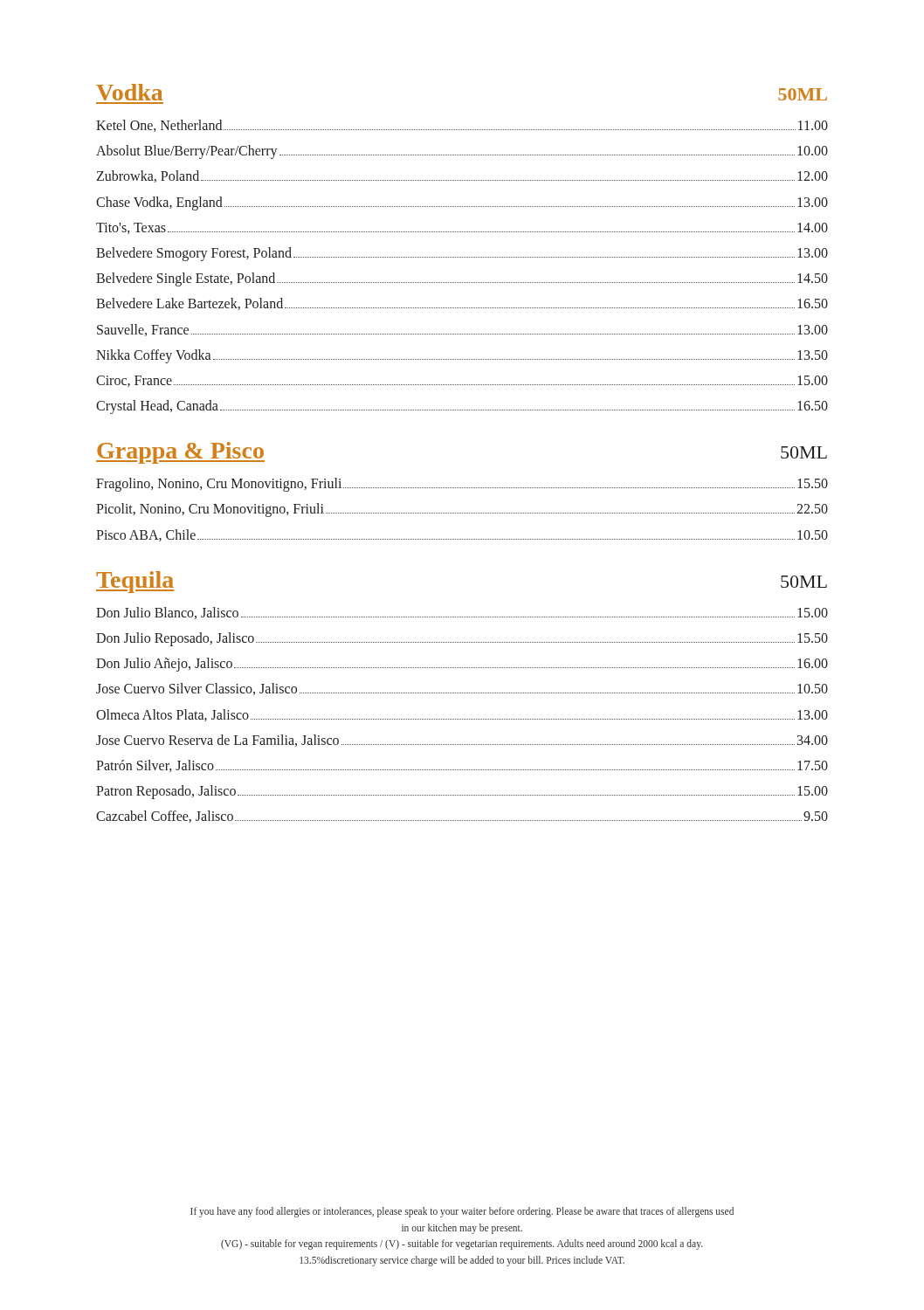Locate the block of text that opens with "Crystal Head, Canada"
924x1310 pixels.
(x=462, y=406)
